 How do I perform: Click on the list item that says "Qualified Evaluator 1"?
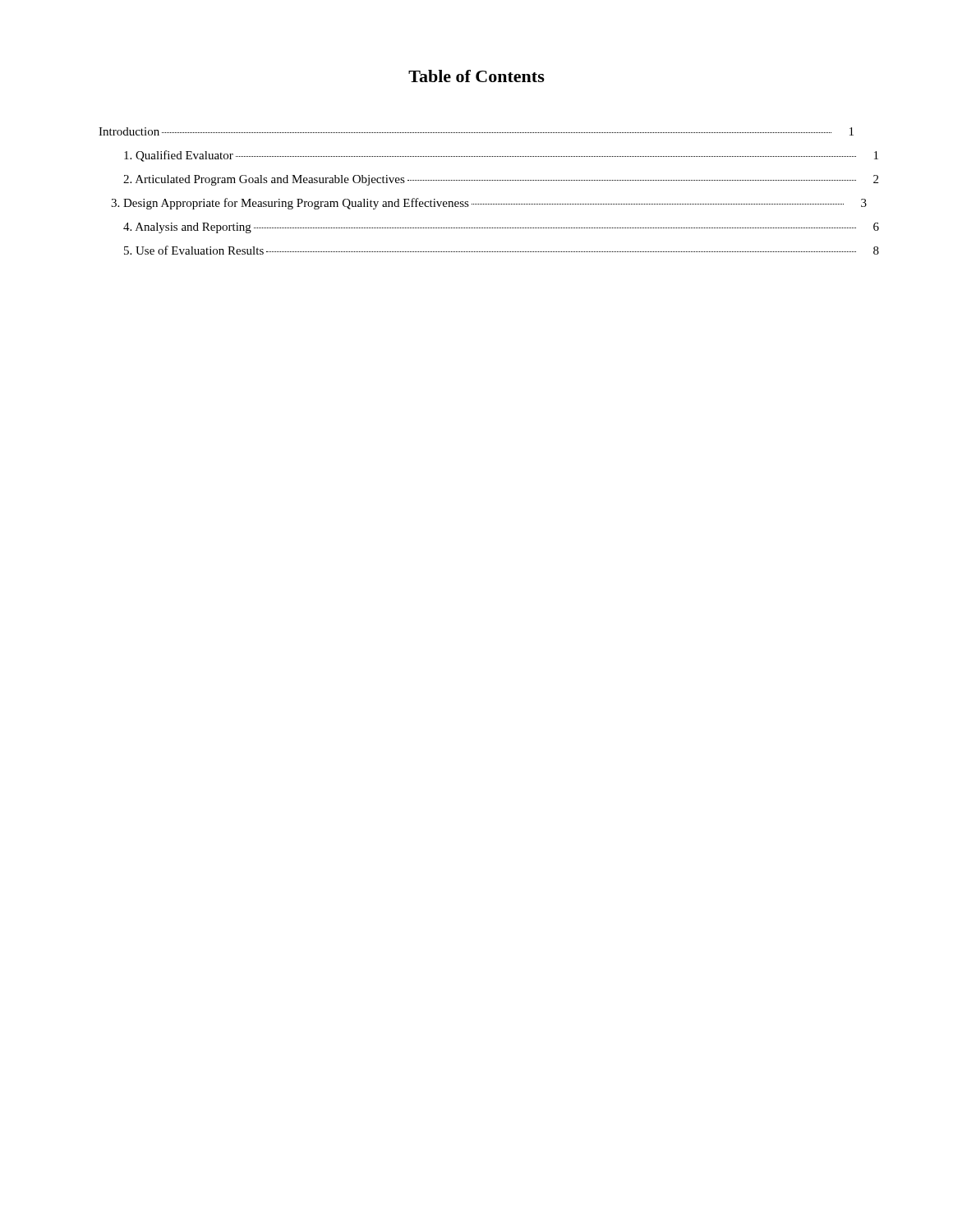[501, 156]
